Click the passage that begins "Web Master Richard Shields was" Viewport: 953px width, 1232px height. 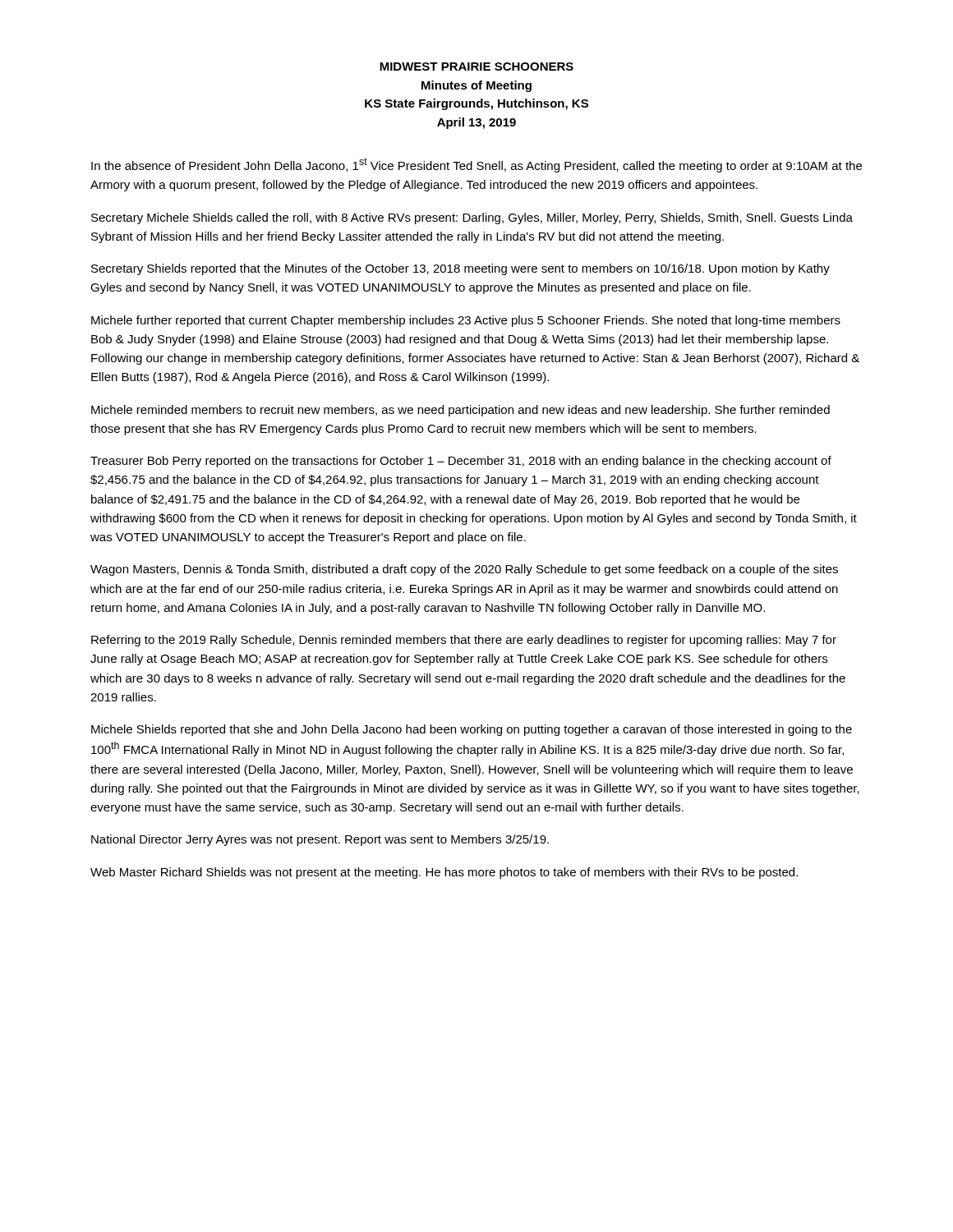(445, 871)
